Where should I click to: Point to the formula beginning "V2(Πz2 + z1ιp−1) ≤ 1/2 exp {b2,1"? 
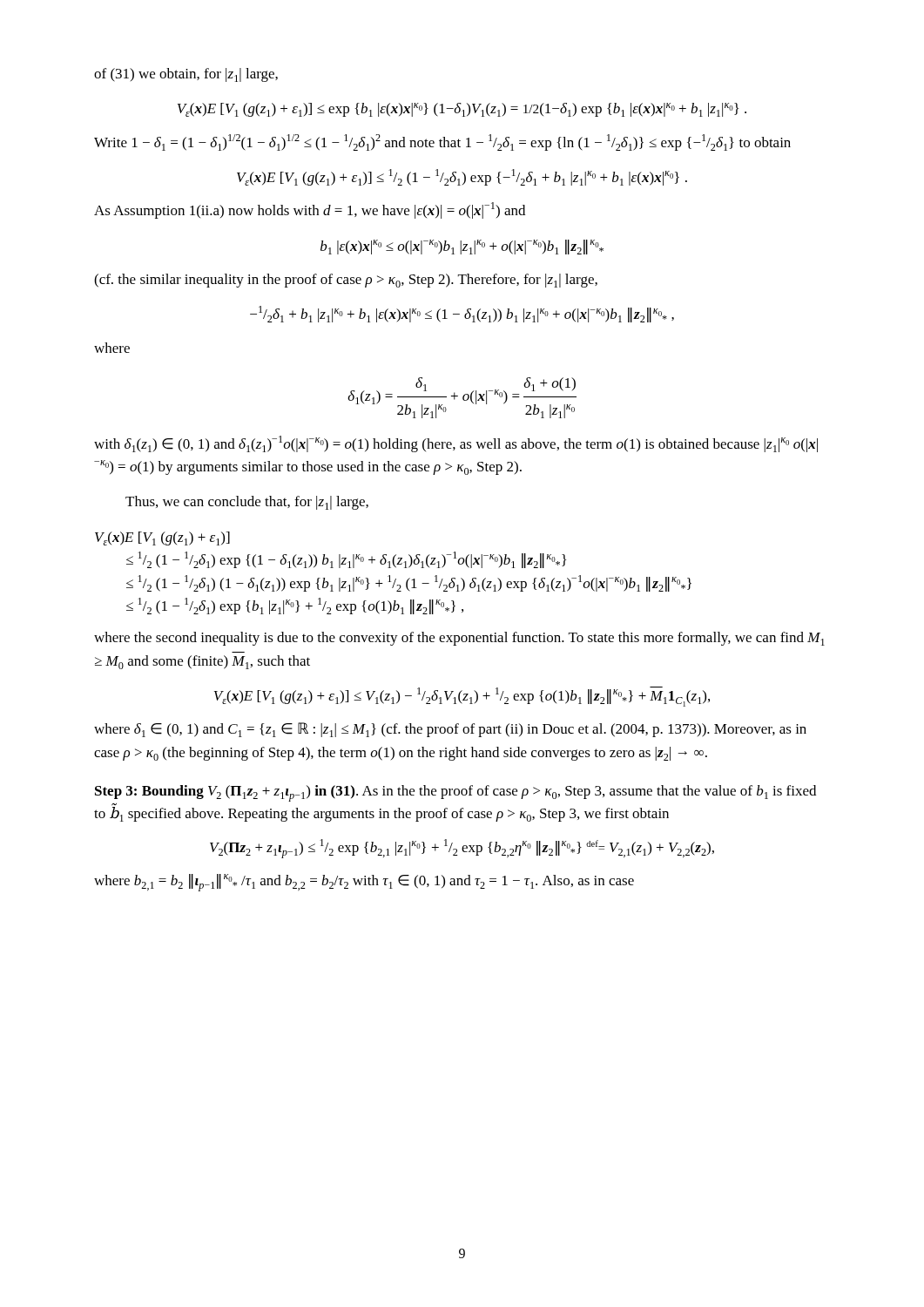coord(462,847)
